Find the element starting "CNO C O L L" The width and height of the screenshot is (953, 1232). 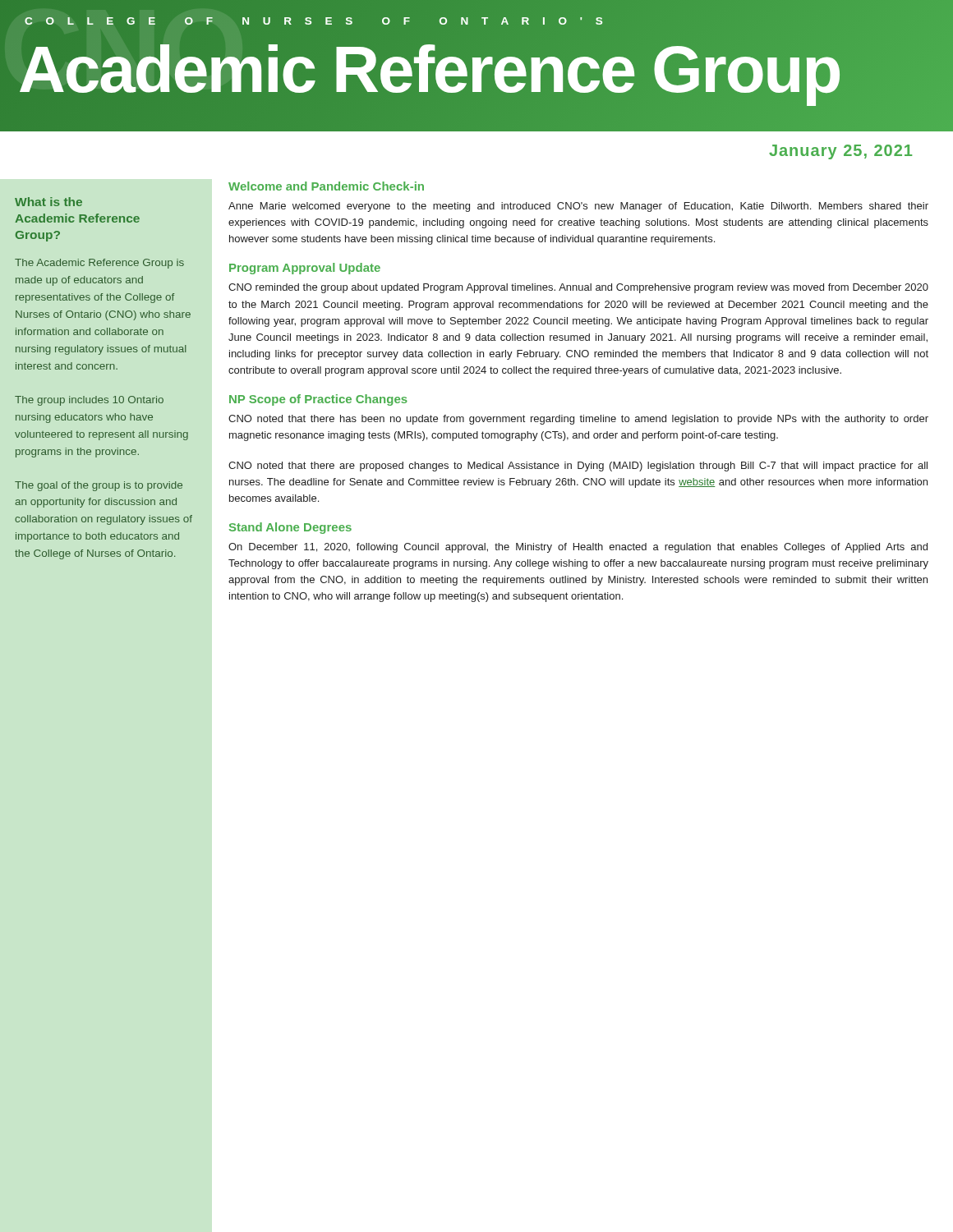click(420, 57)
